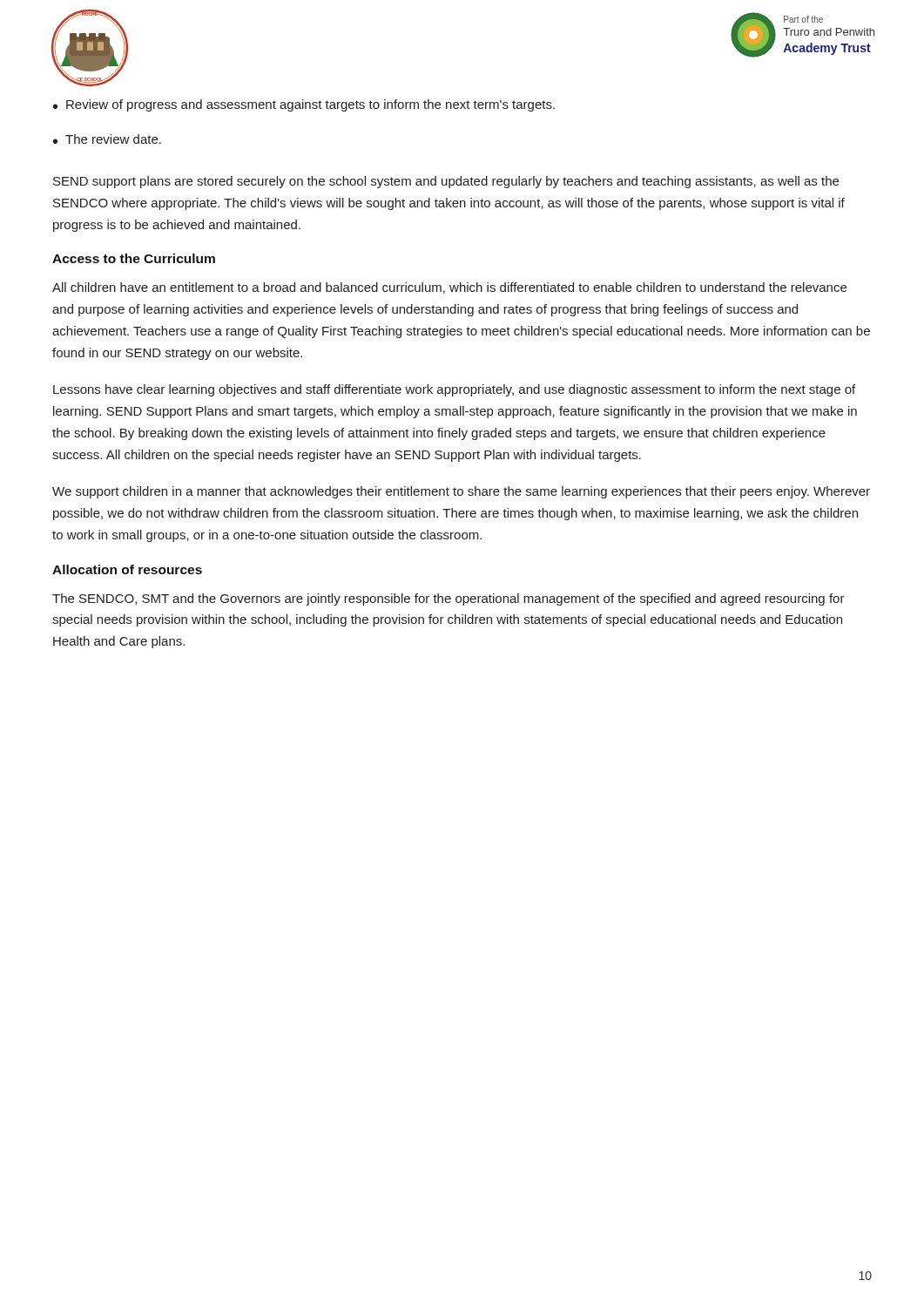Screen dimensions: 1307x924
Task: Click on the region starting "We support children in a manner that"
Action: point(462,514)
